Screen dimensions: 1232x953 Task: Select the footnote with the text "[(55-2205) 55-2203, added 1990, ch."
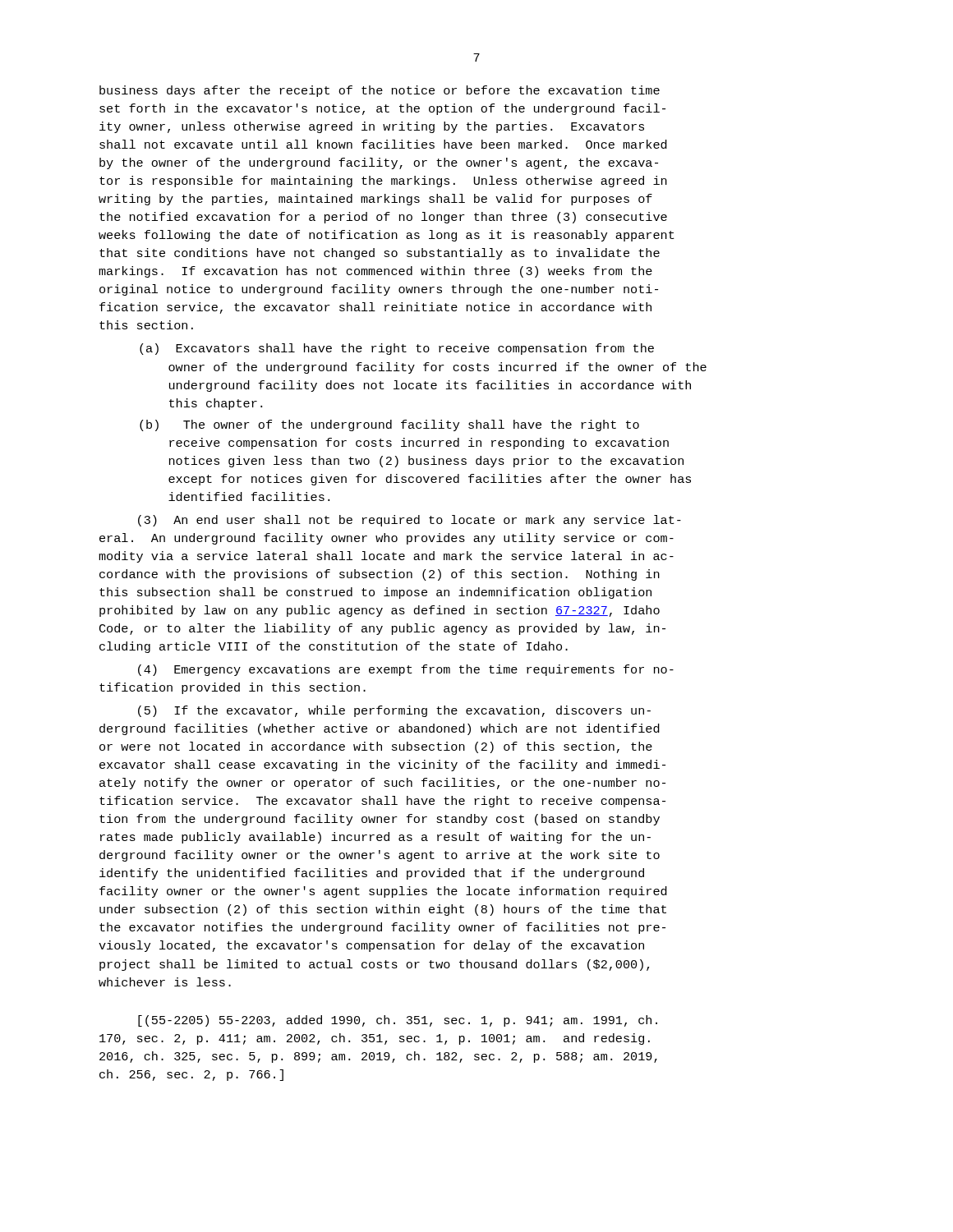(x=379, y=1048)
